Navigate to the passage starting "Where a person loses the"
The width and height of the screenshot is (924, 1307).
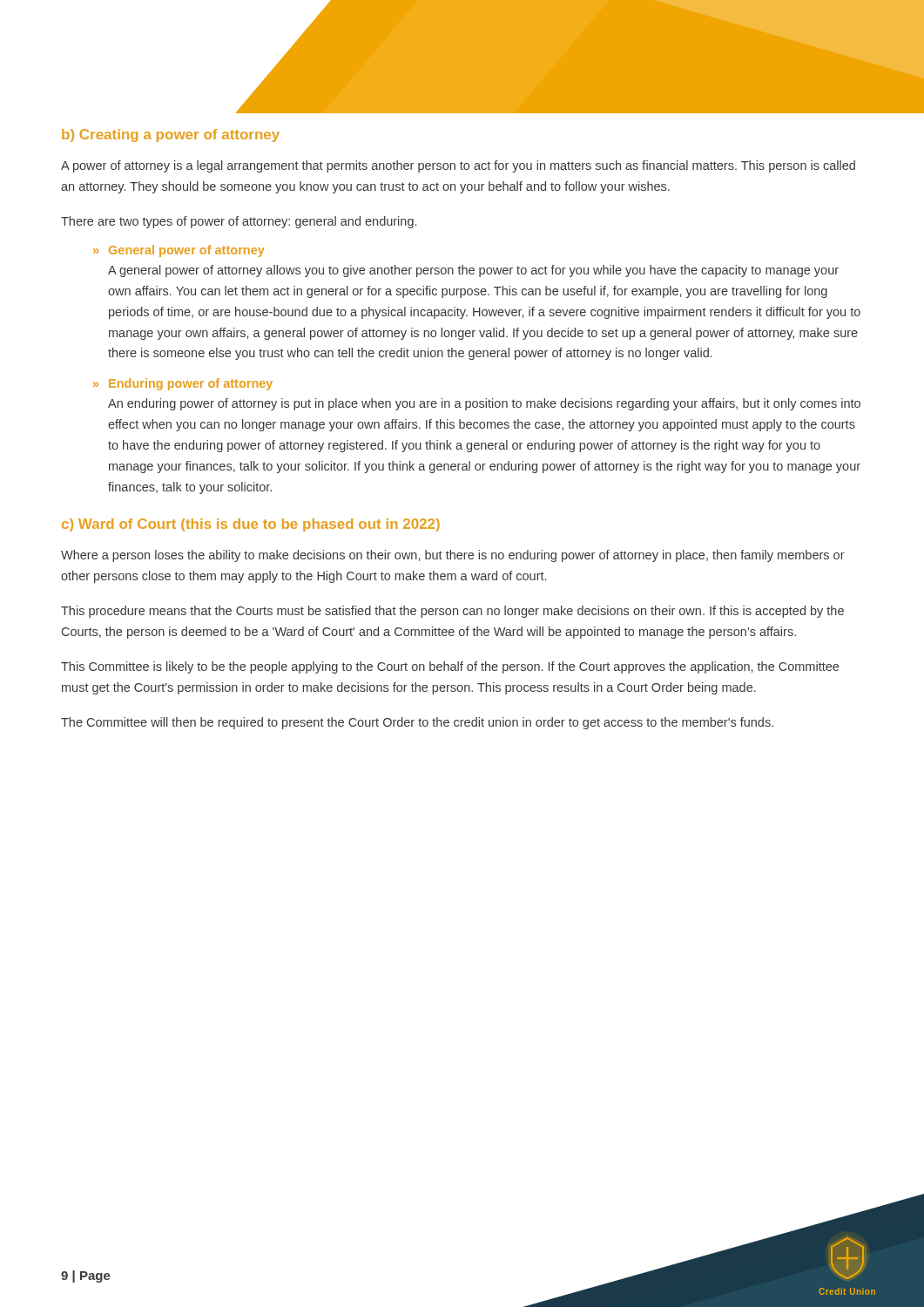[453, 565]
